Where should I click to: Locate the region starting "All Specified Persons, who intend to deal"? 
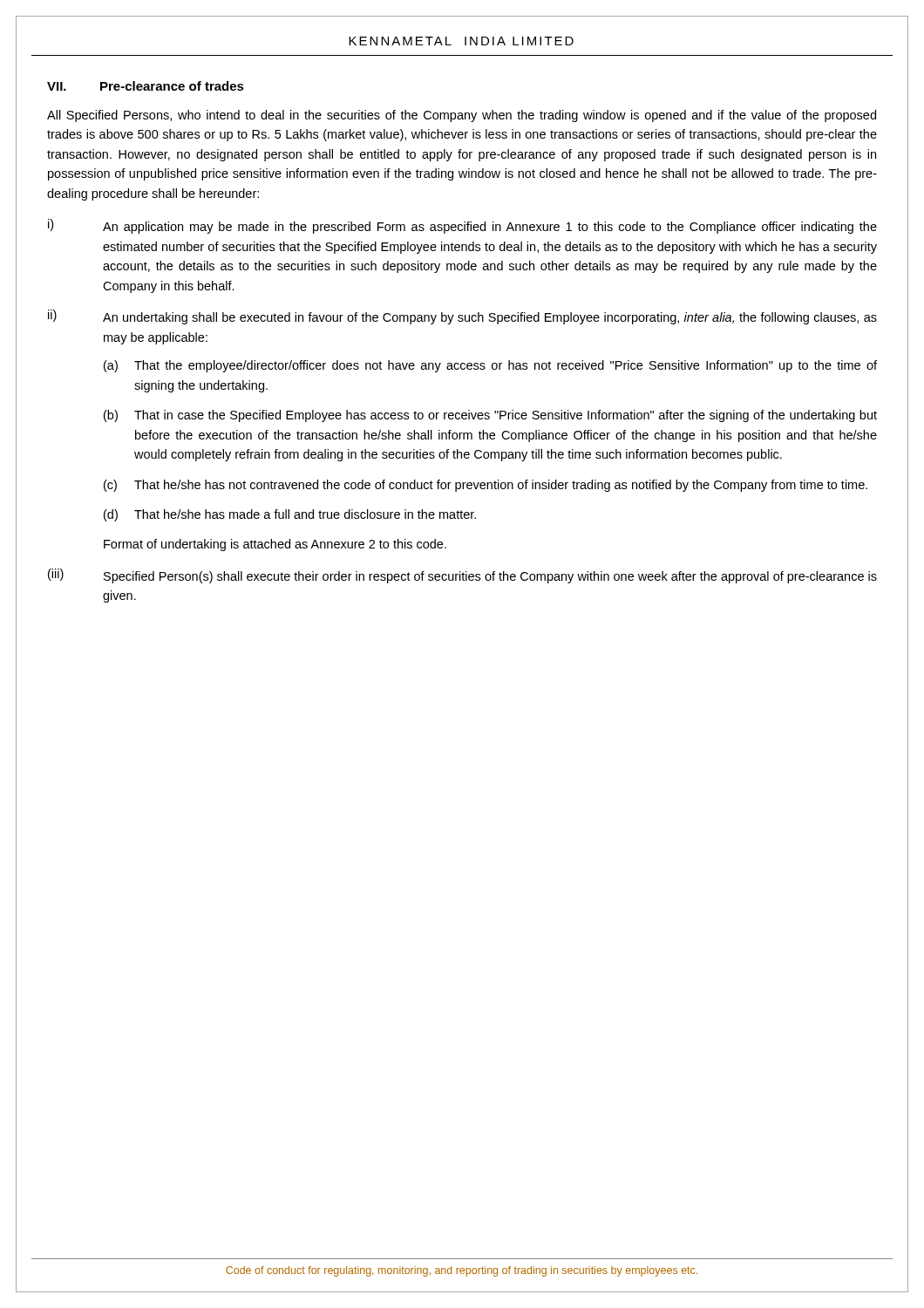pyautogui.click(x=462, y=154)
